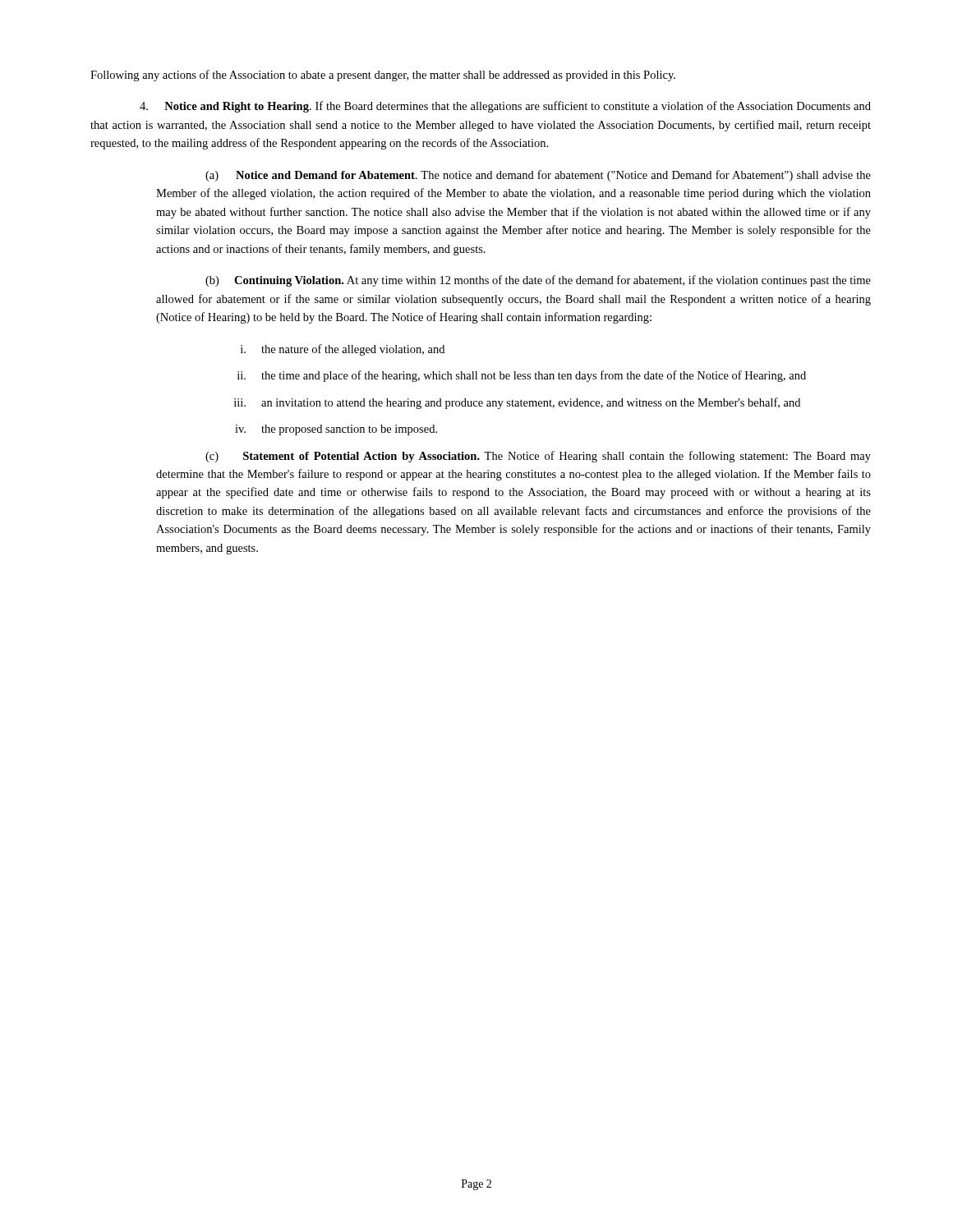Viewport: 953px width, 1232px height.
Task: Click on the list item containing "iv. the proposed sanction to be imposed."
Action: (x=336, y=430)
